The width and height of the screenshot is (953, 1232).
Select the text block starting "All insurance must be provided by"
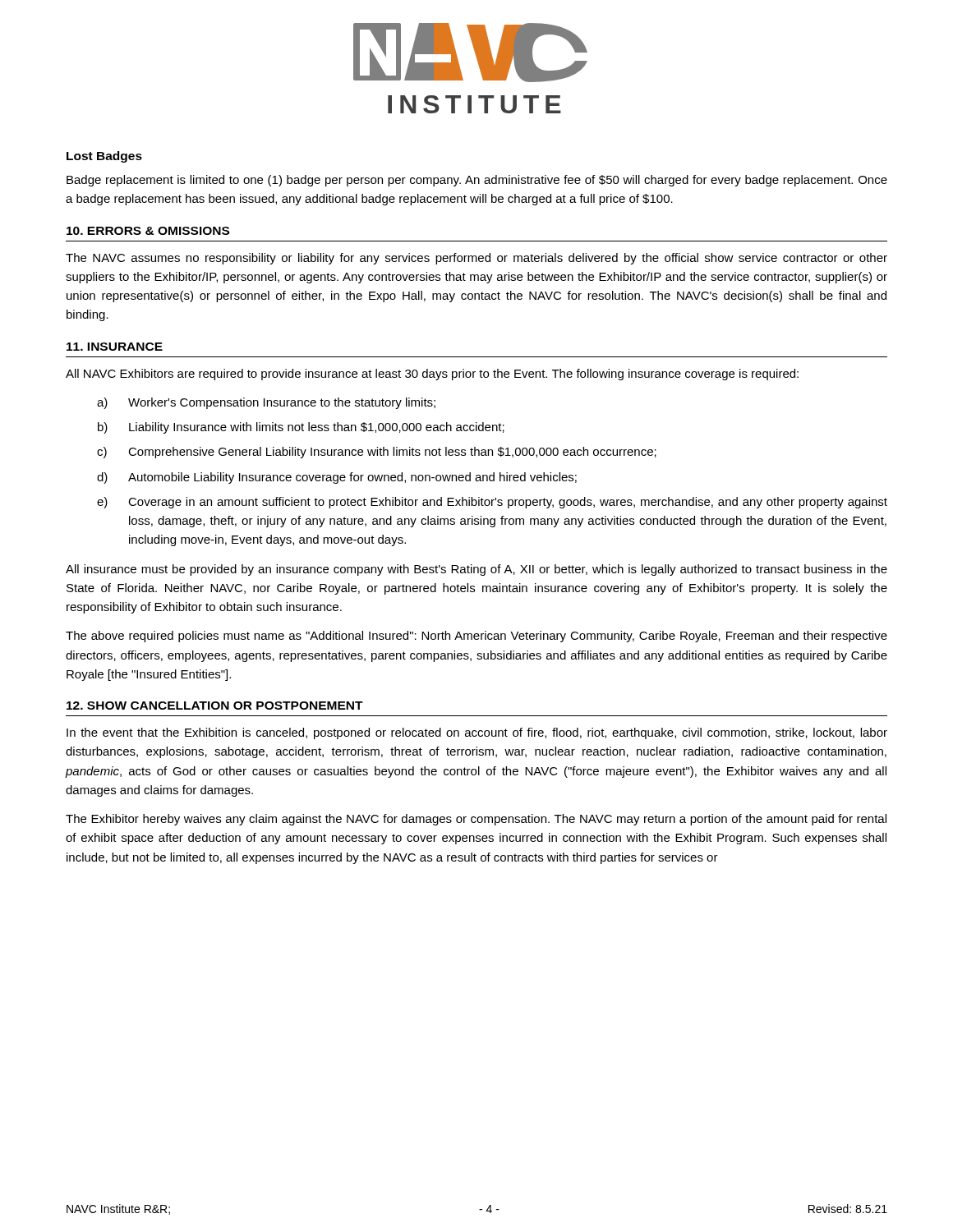pos(476,588)
